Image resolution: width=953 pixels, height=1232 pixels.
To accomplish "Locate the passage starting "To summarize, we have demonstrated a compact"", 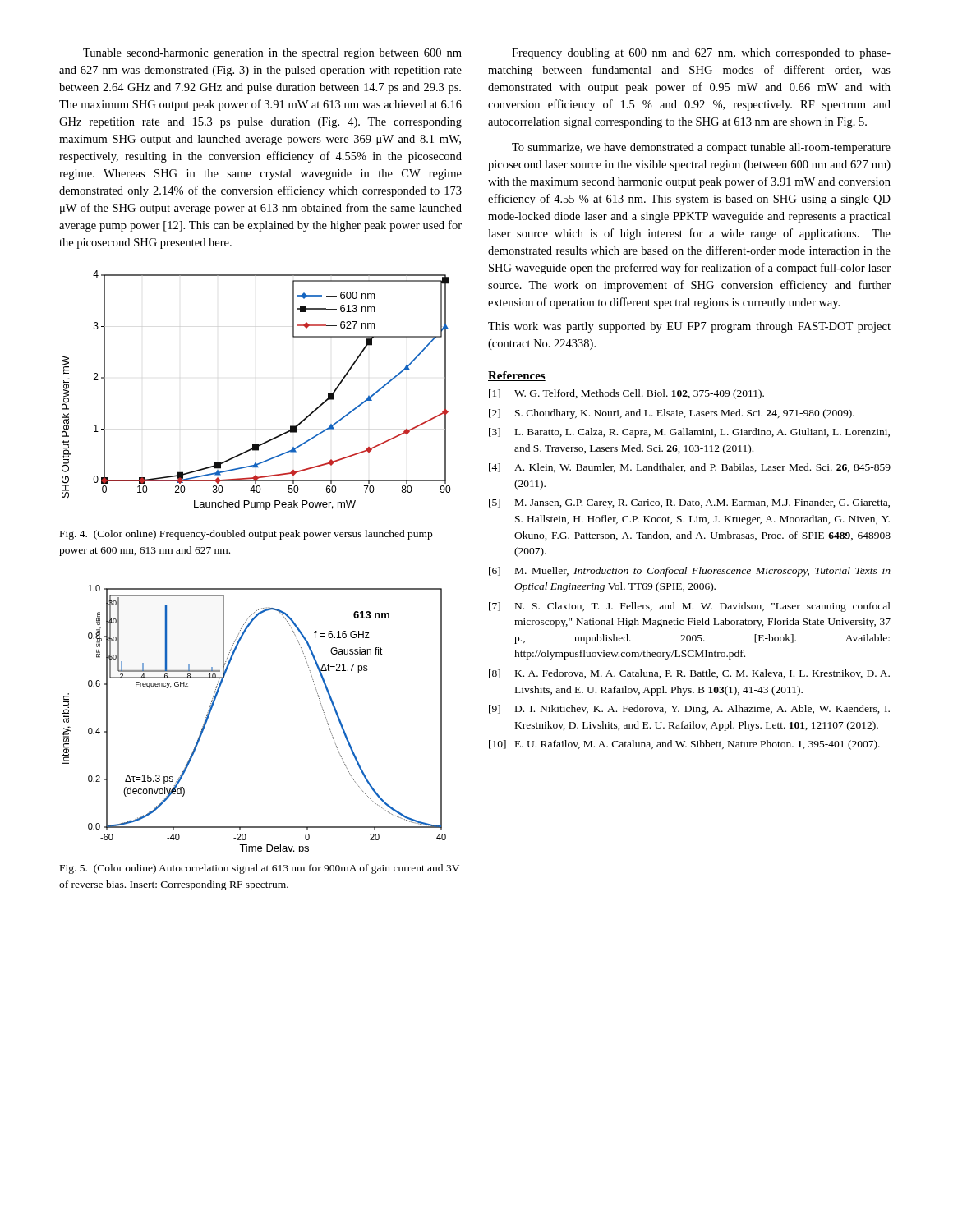I will pos(689,225).
